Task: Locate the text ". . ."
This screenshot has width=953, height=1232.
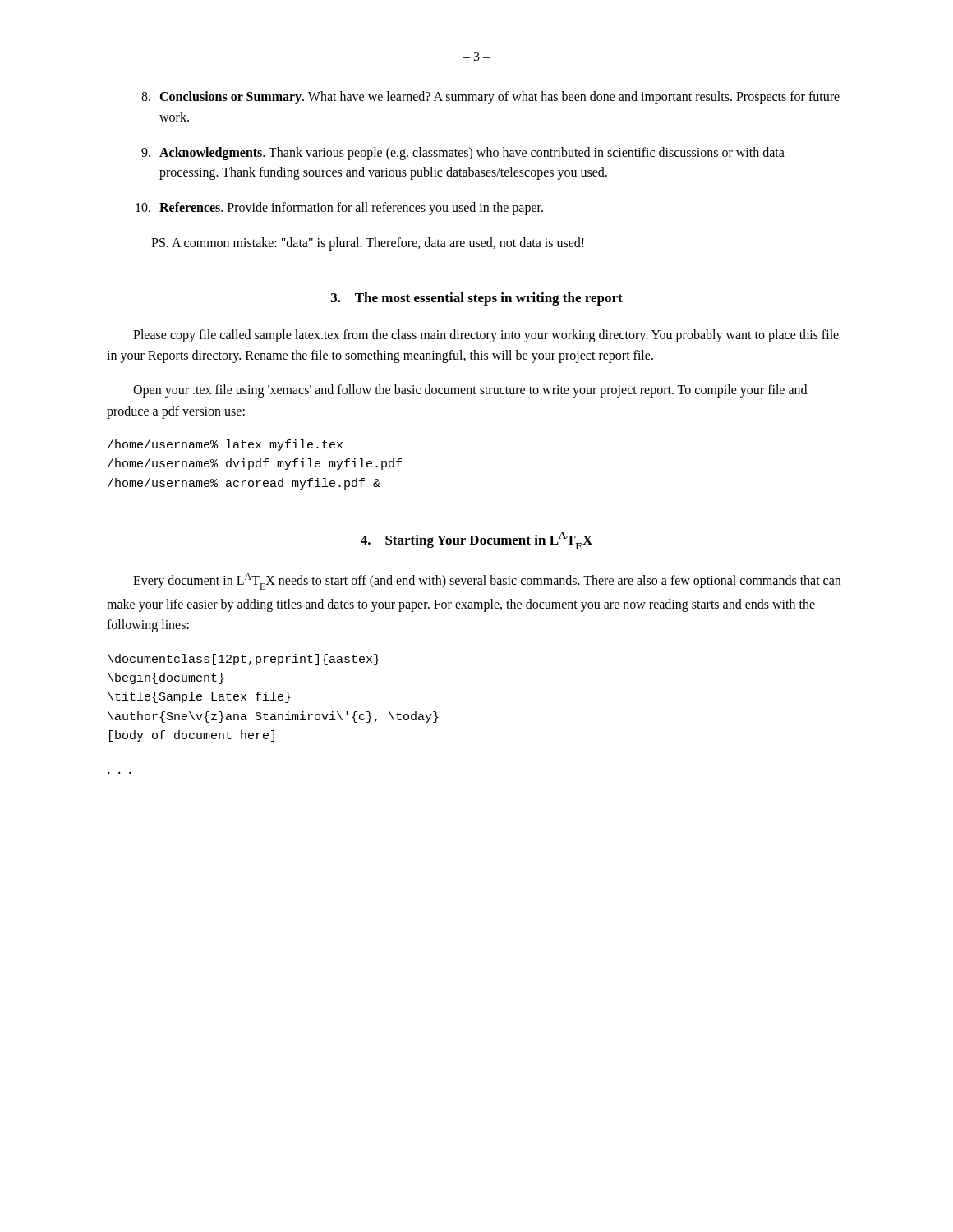Action: click(x=120, y=769)
